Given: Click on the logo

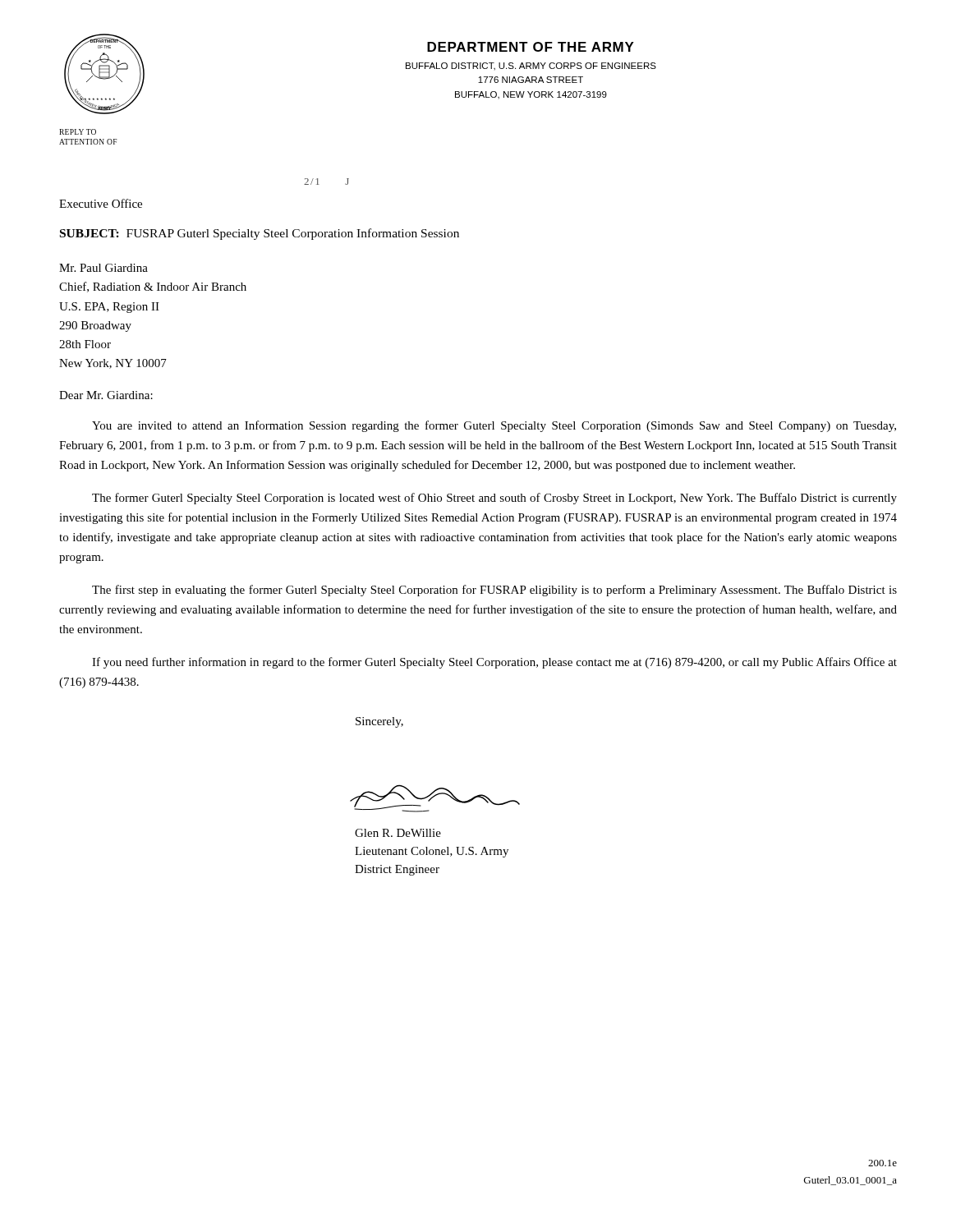Looking at the screenshot, I should tap(104, 76).
